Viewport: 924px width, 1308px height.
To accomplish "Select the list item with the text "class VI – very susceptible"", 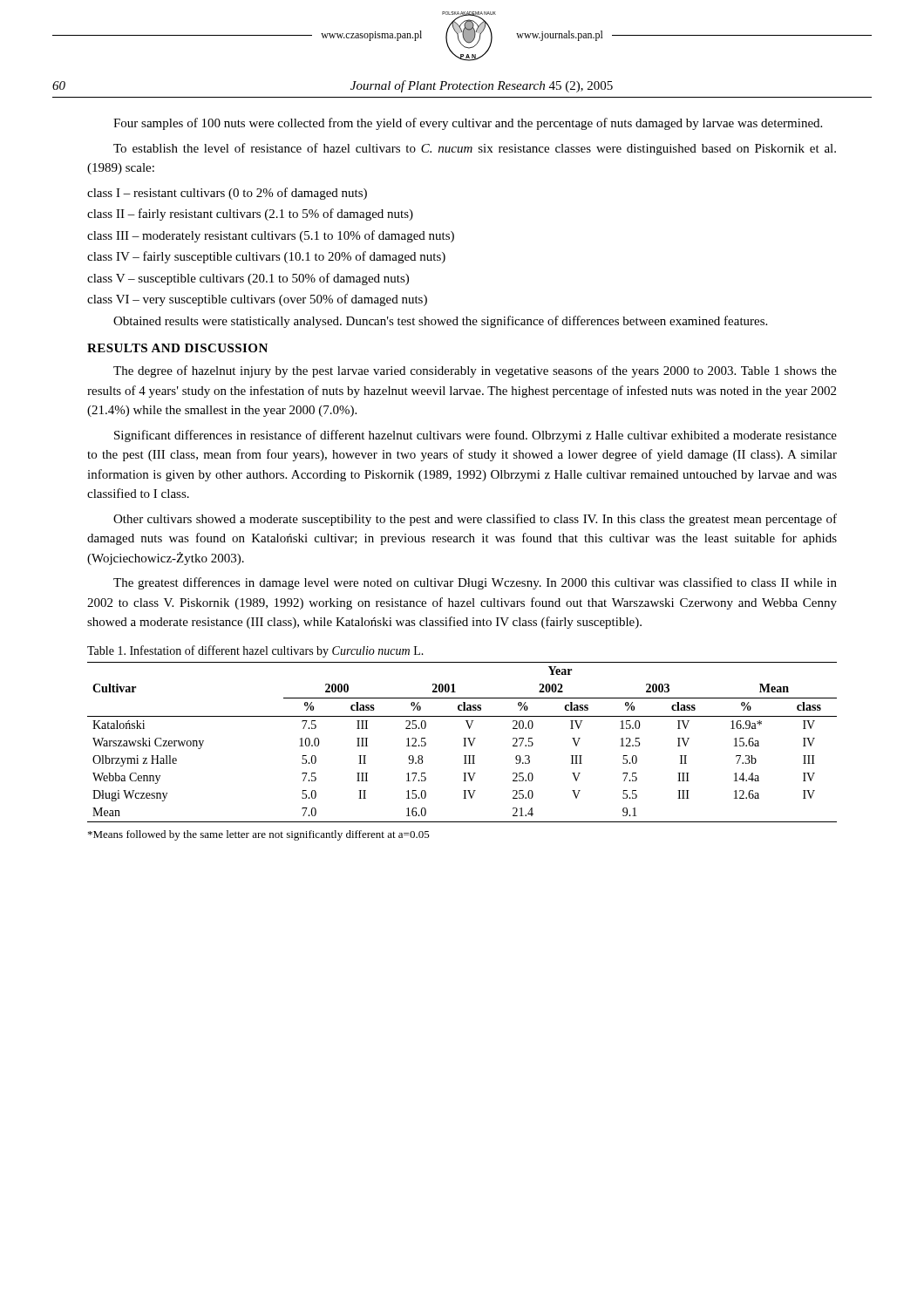I will click(257, 299).
